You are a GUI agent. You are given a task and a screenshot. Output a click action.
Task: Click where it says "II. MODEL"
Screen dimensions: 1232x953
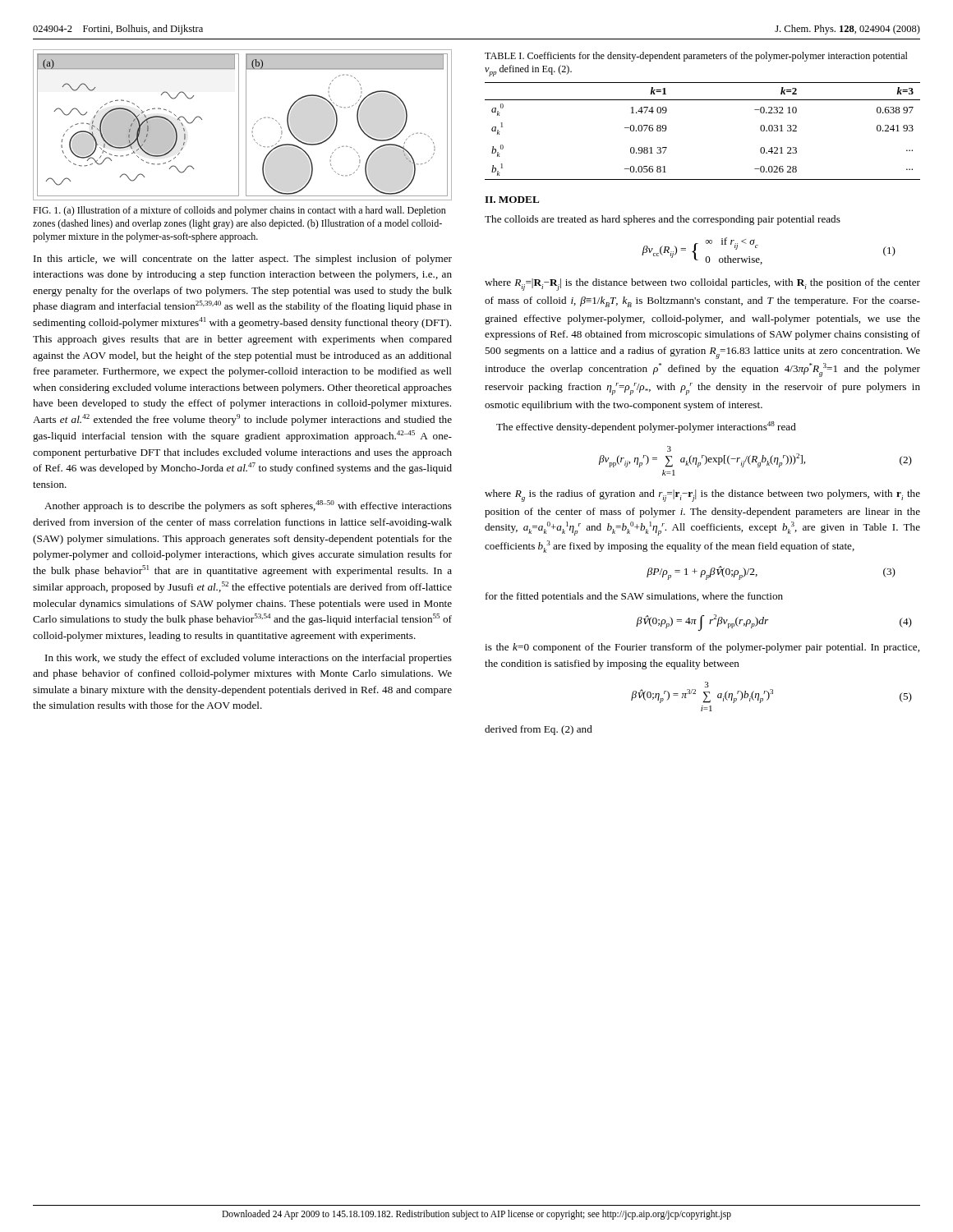(x=512, y=199)
